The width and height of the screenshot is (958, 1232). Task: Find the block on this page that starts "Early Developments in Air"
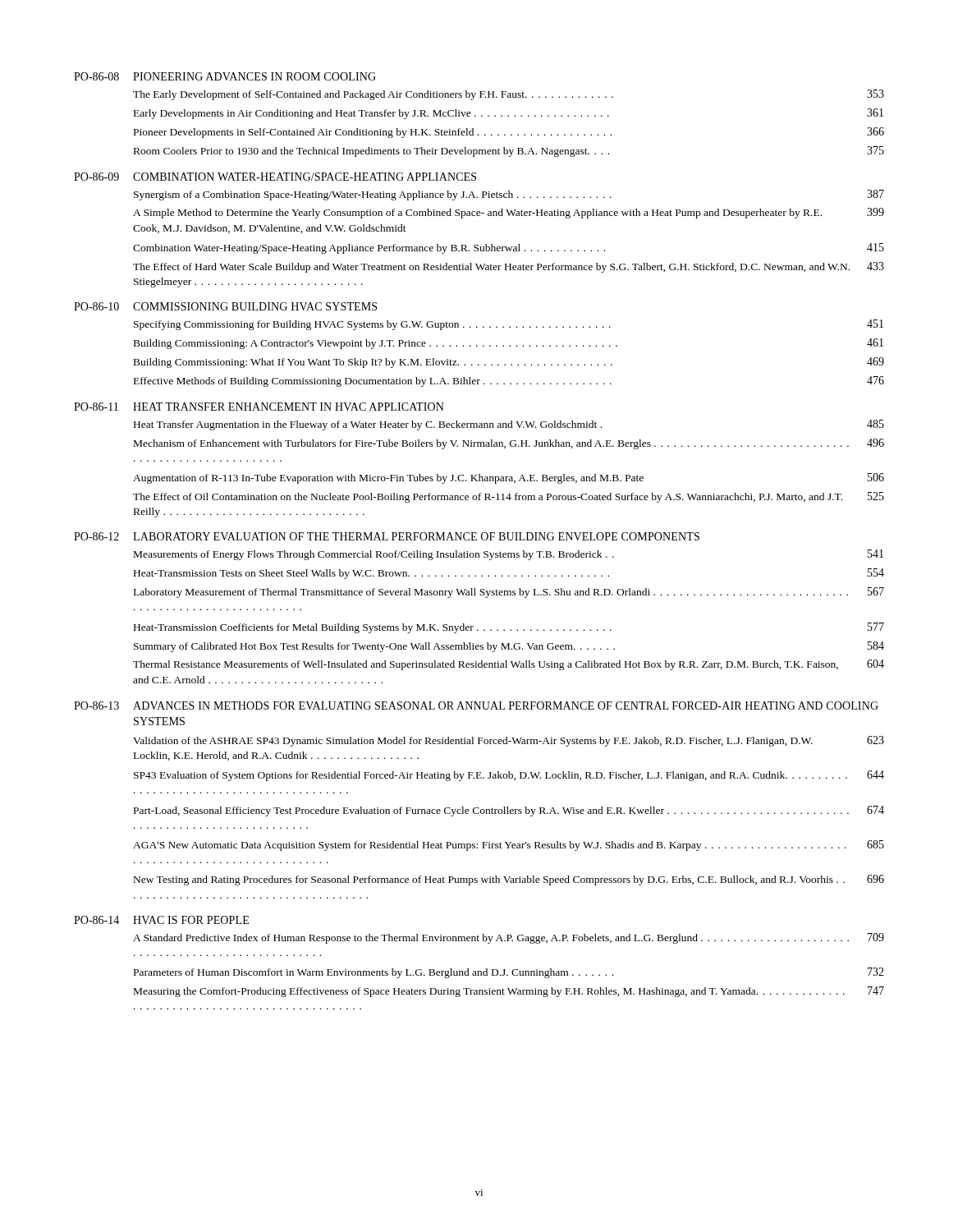509,114
